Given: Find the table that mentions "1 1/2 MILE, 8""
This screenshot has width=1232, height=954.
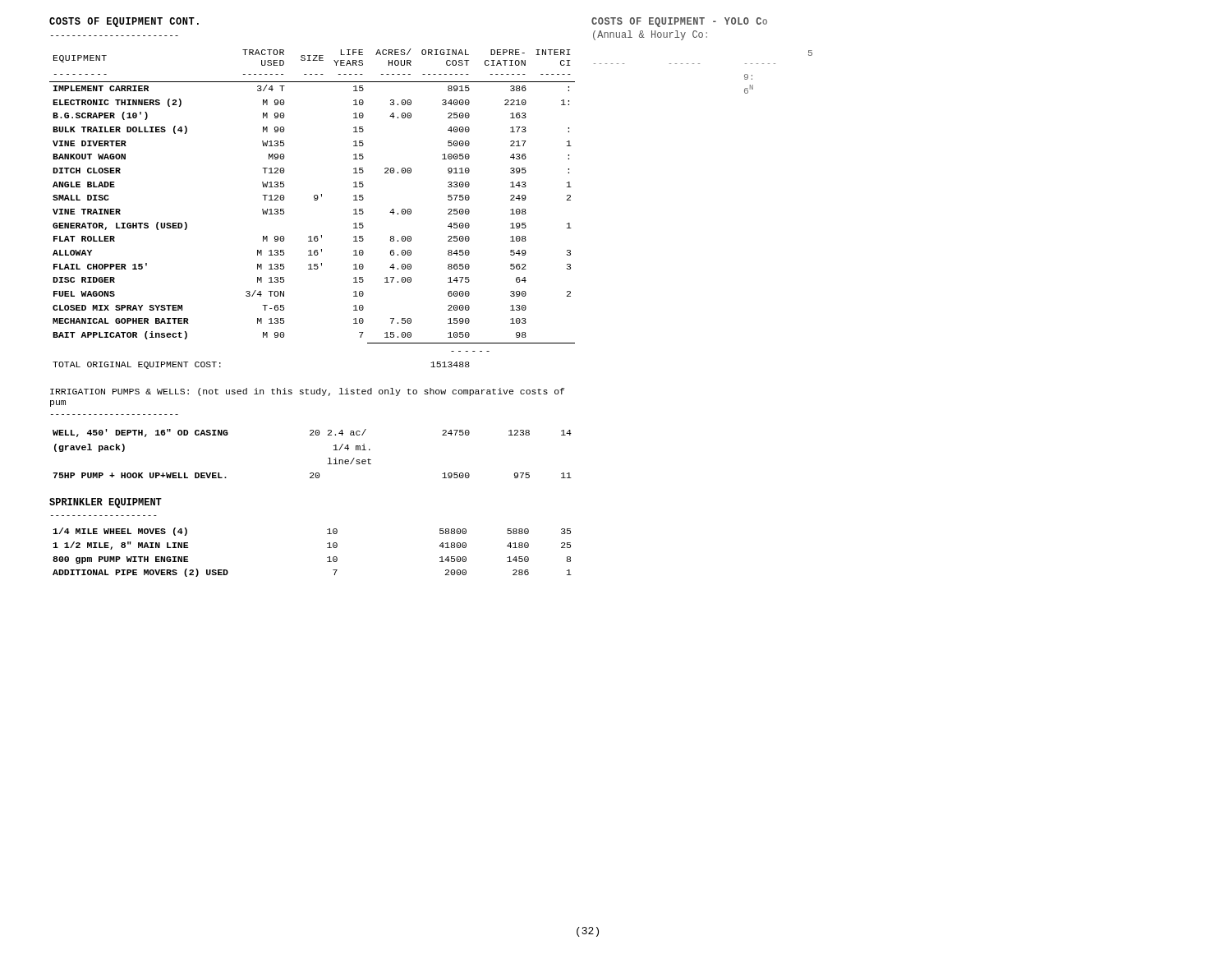Looking at the screenshot, I should click(312, 553).
